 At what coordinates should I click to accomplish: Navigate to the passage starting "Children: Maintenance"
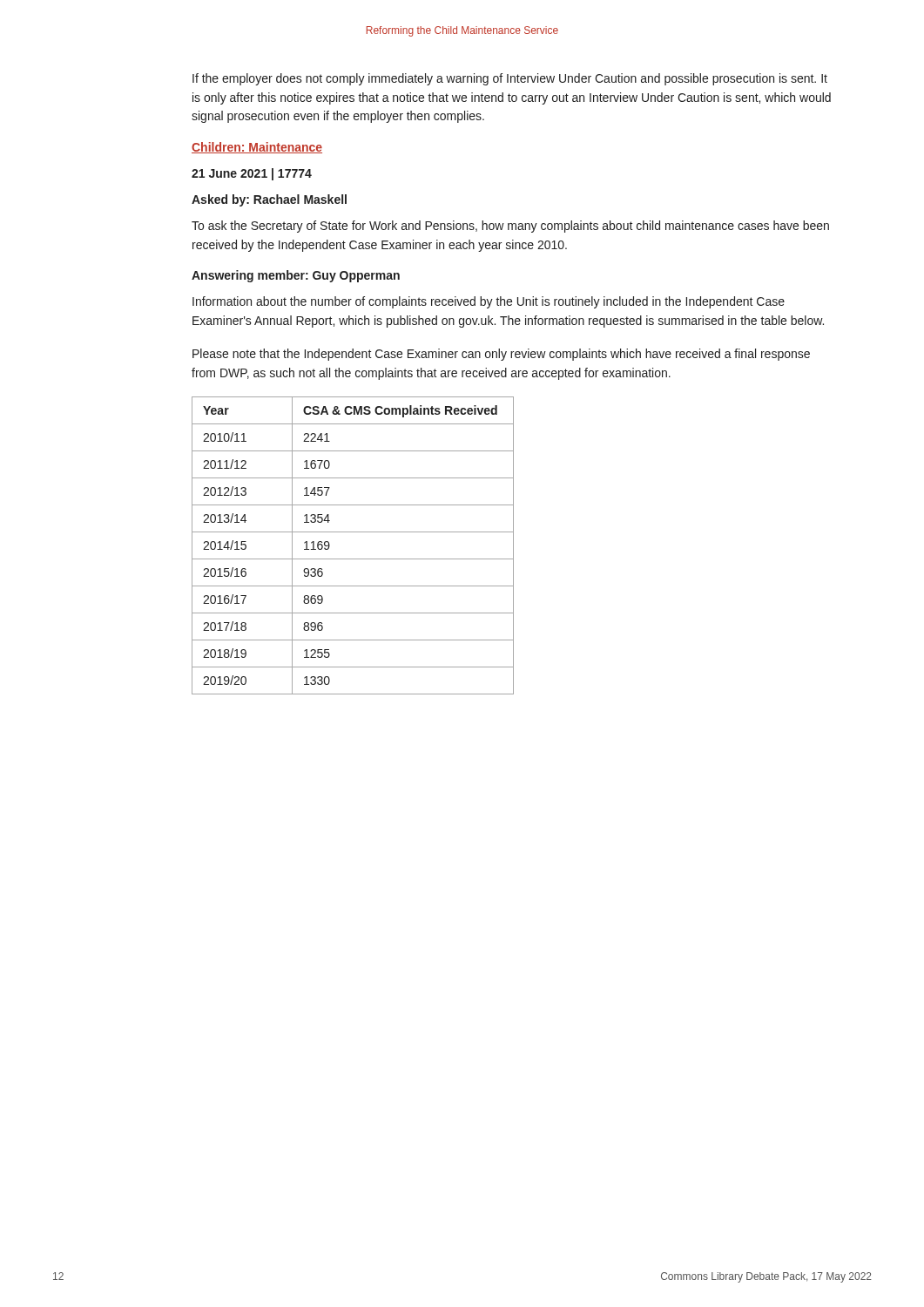coord(257,147)
